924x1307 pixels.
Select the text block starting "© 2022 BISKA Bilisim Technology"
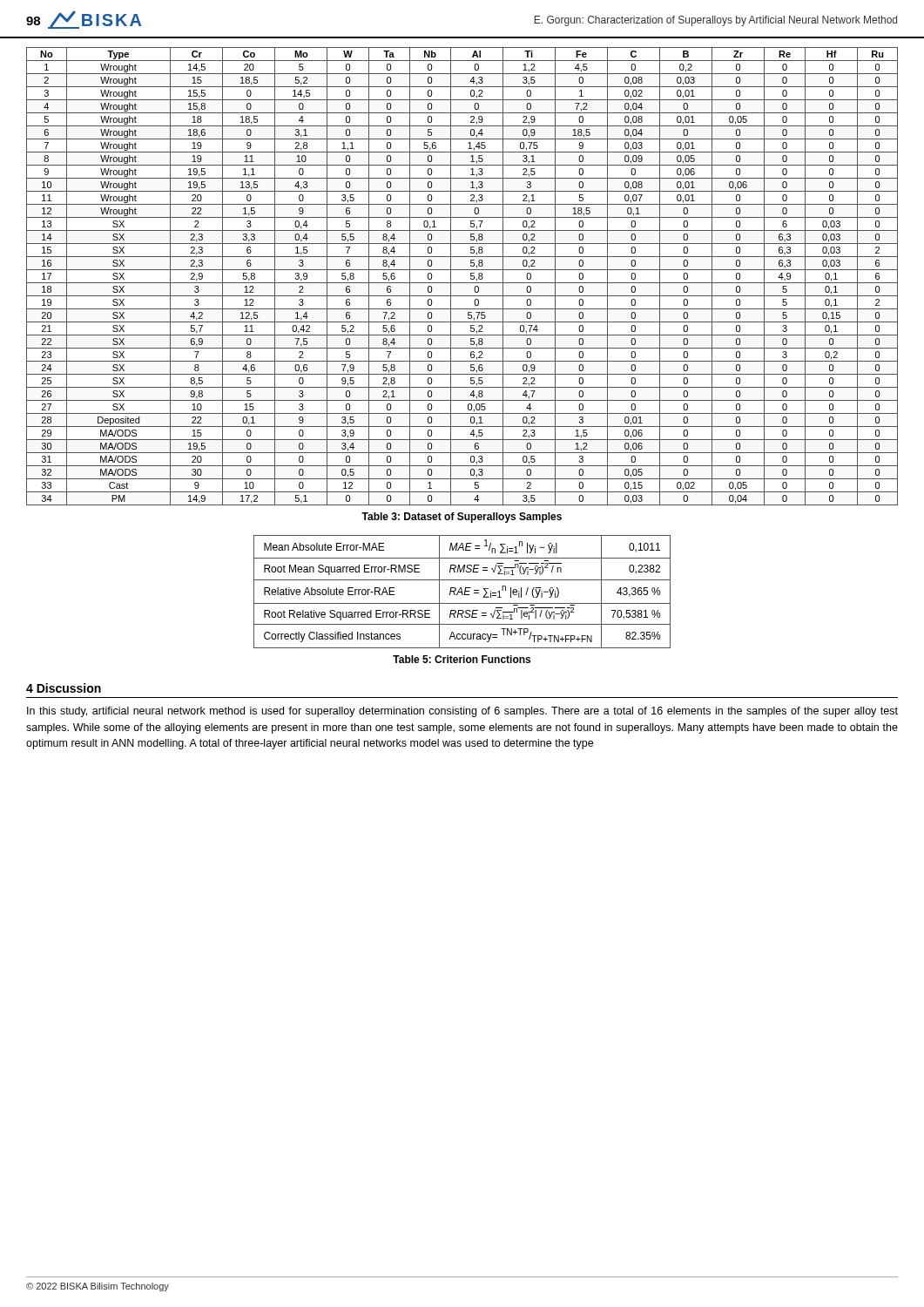coord(97,1286)
